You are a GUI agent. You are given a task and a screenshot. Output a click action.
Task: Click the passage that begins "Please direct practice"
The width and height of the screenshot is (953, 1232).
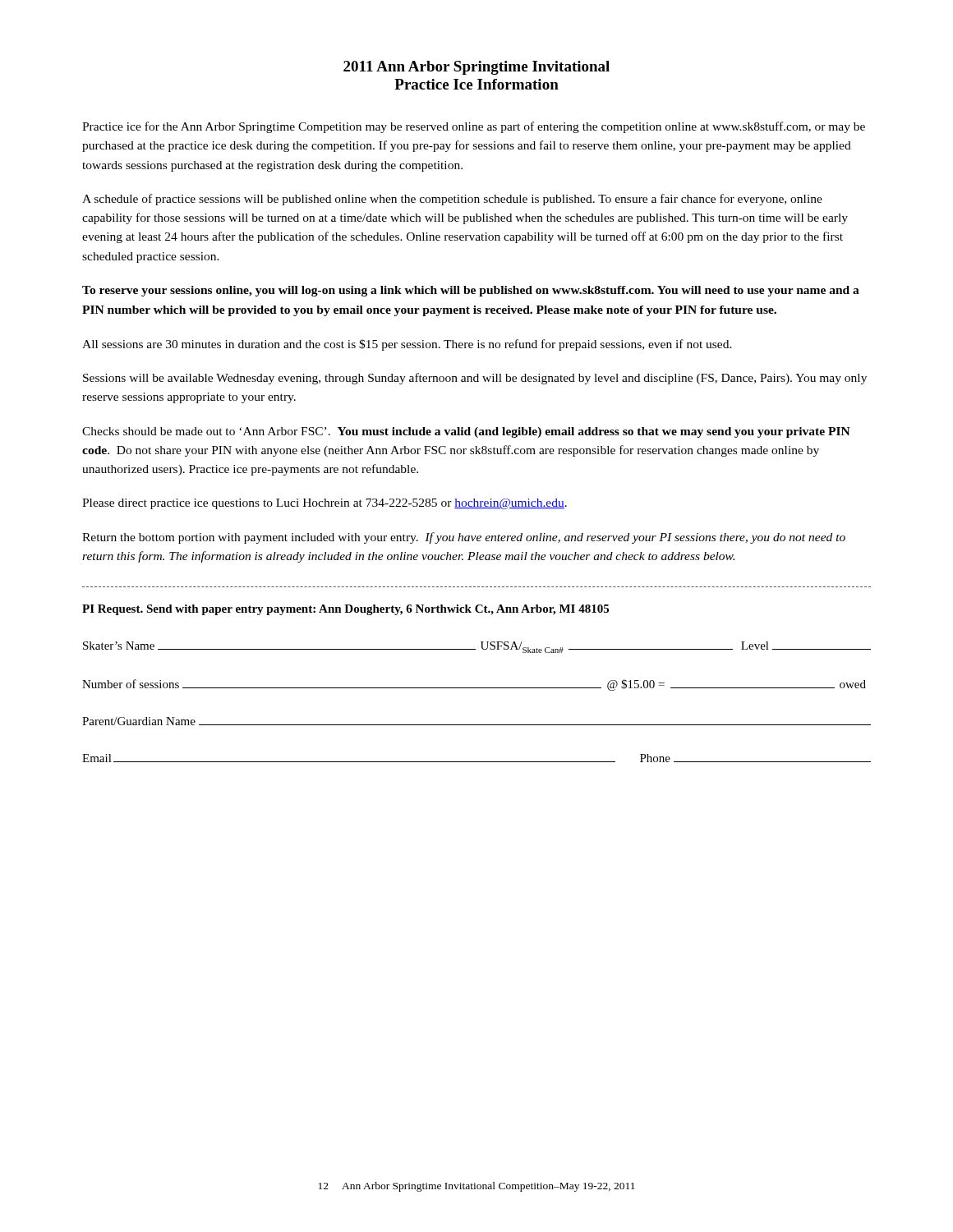pyautogui.click(x=325, y=502)
